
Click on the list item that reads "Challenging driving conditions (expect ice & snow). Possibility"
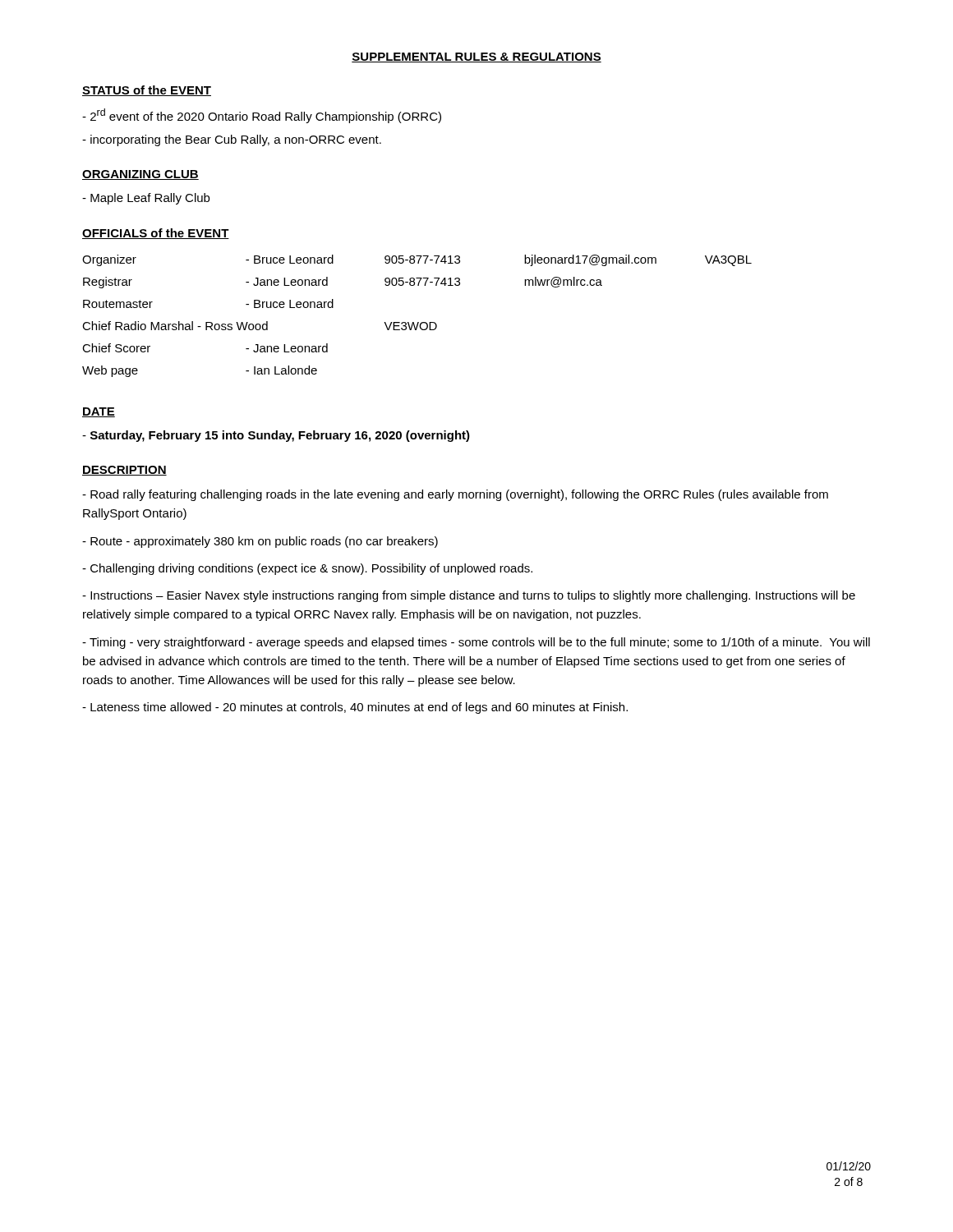pos(308,568)
